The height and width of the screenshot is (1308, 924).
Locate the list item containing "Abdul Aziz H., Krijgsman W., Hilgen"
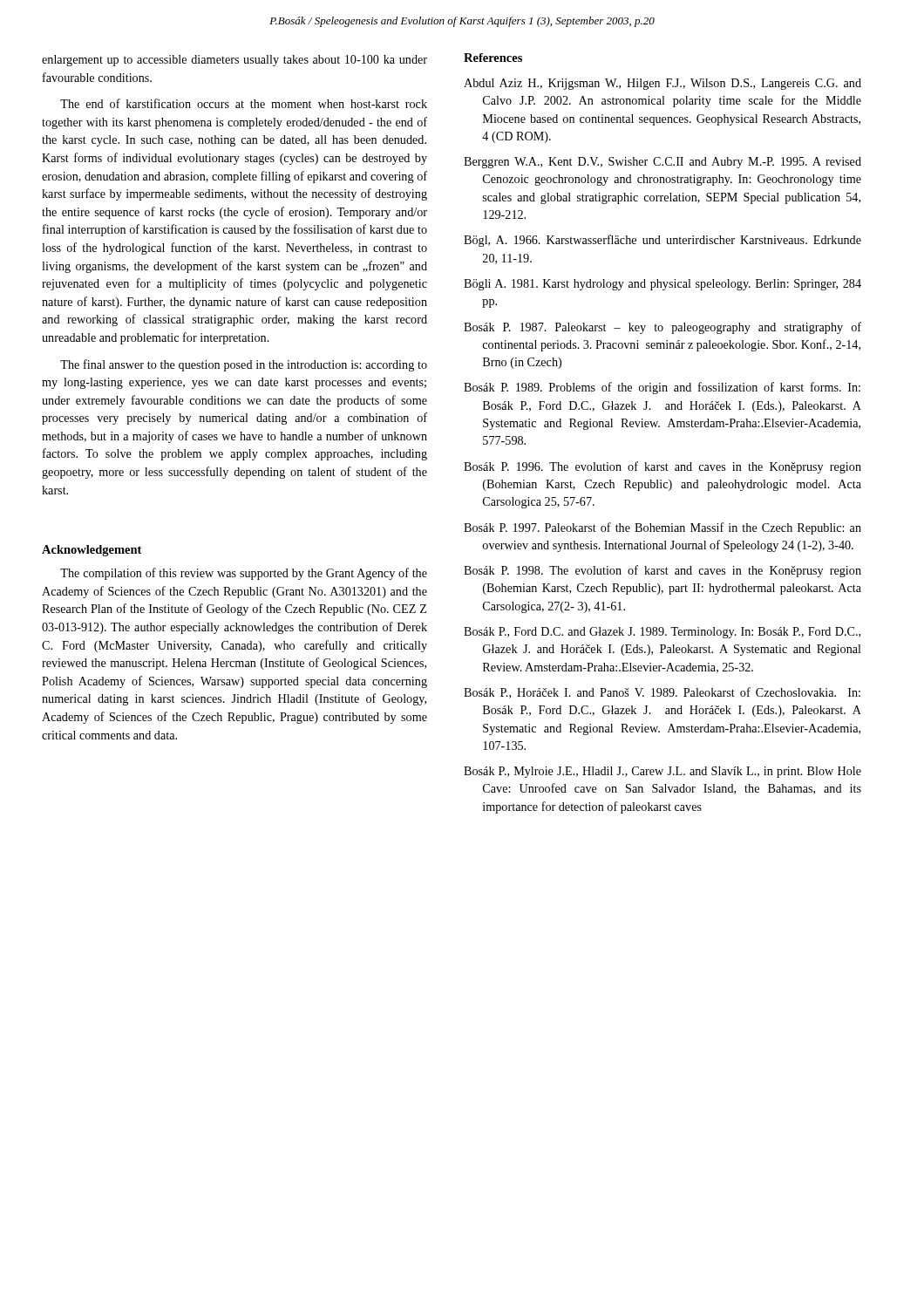663,109
